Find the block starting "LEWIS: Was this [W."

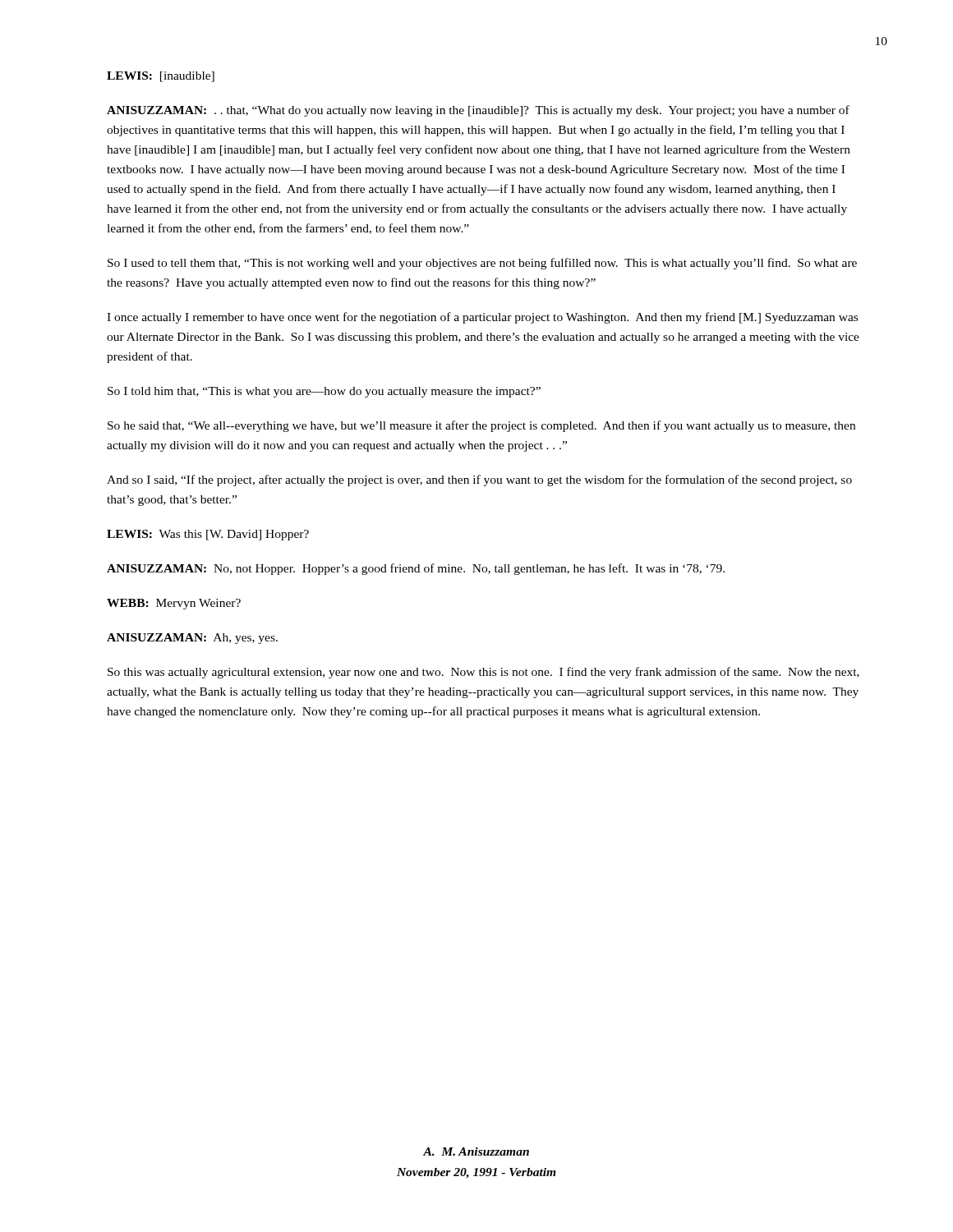pyautogui.click(x=208, y=534)
